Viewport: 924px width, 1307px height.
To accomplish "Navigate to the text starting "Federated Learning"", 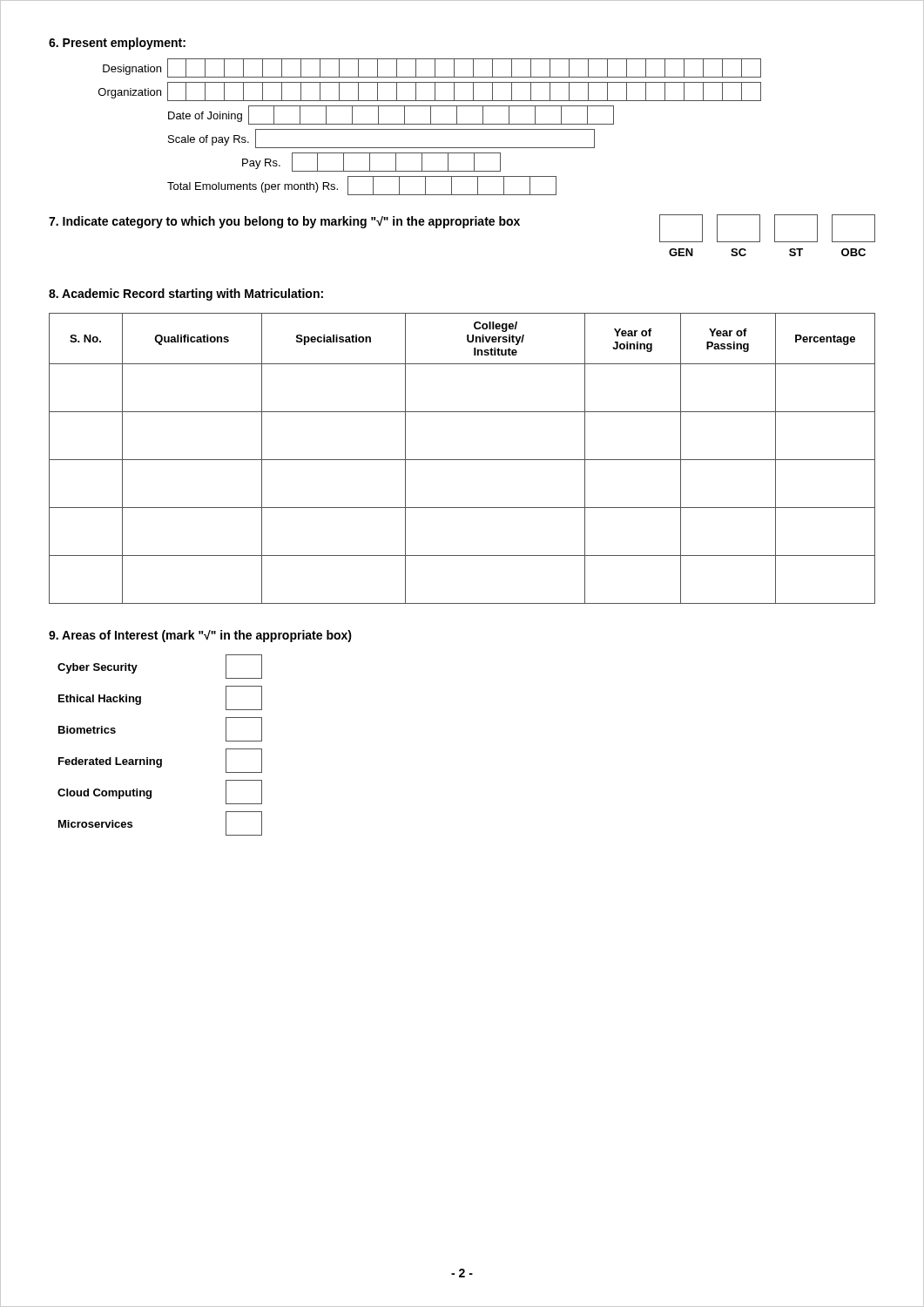I will pos(160,761).
